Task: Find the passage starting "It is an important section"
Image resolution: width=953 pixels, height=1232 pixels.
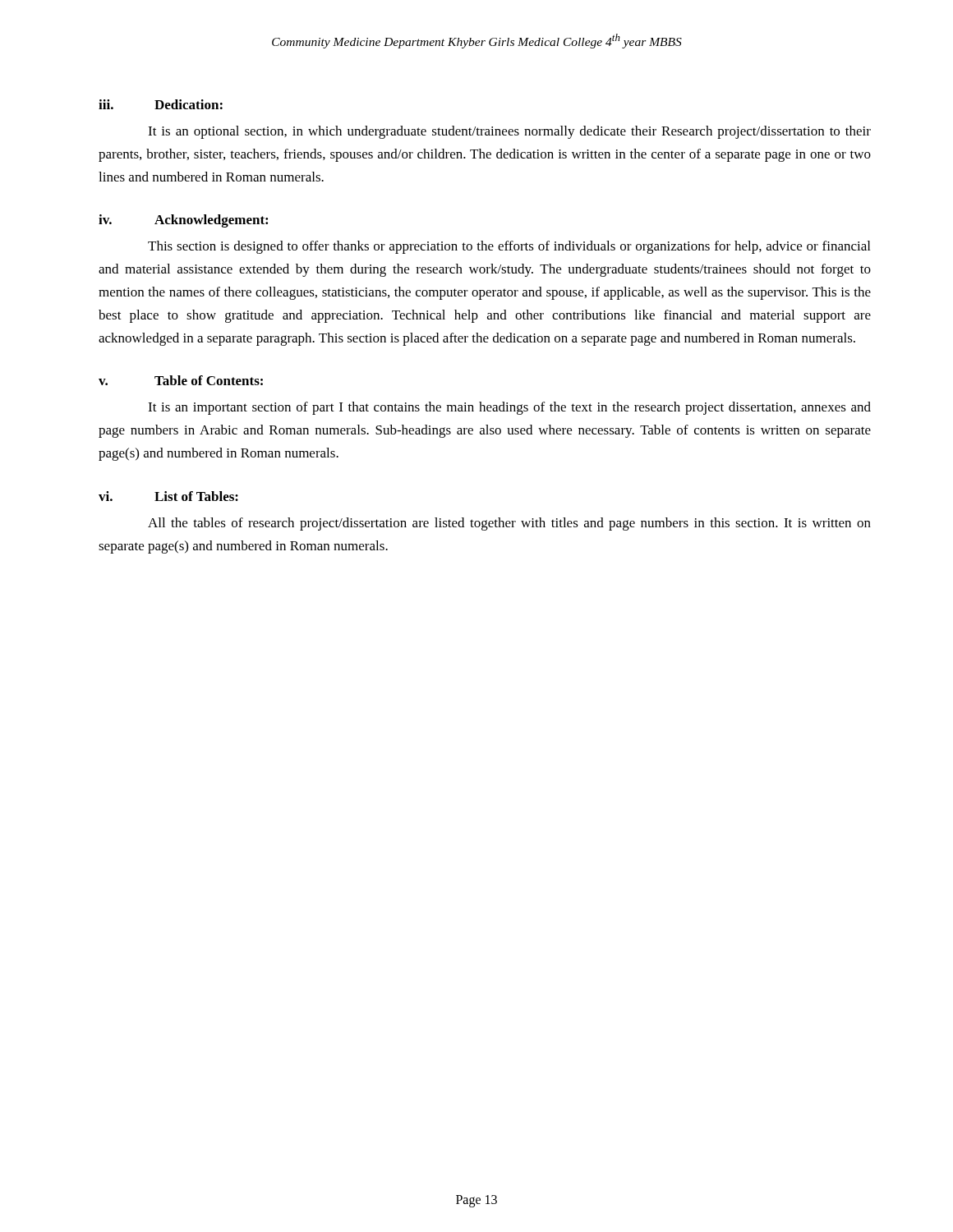Action: [485, 431]
